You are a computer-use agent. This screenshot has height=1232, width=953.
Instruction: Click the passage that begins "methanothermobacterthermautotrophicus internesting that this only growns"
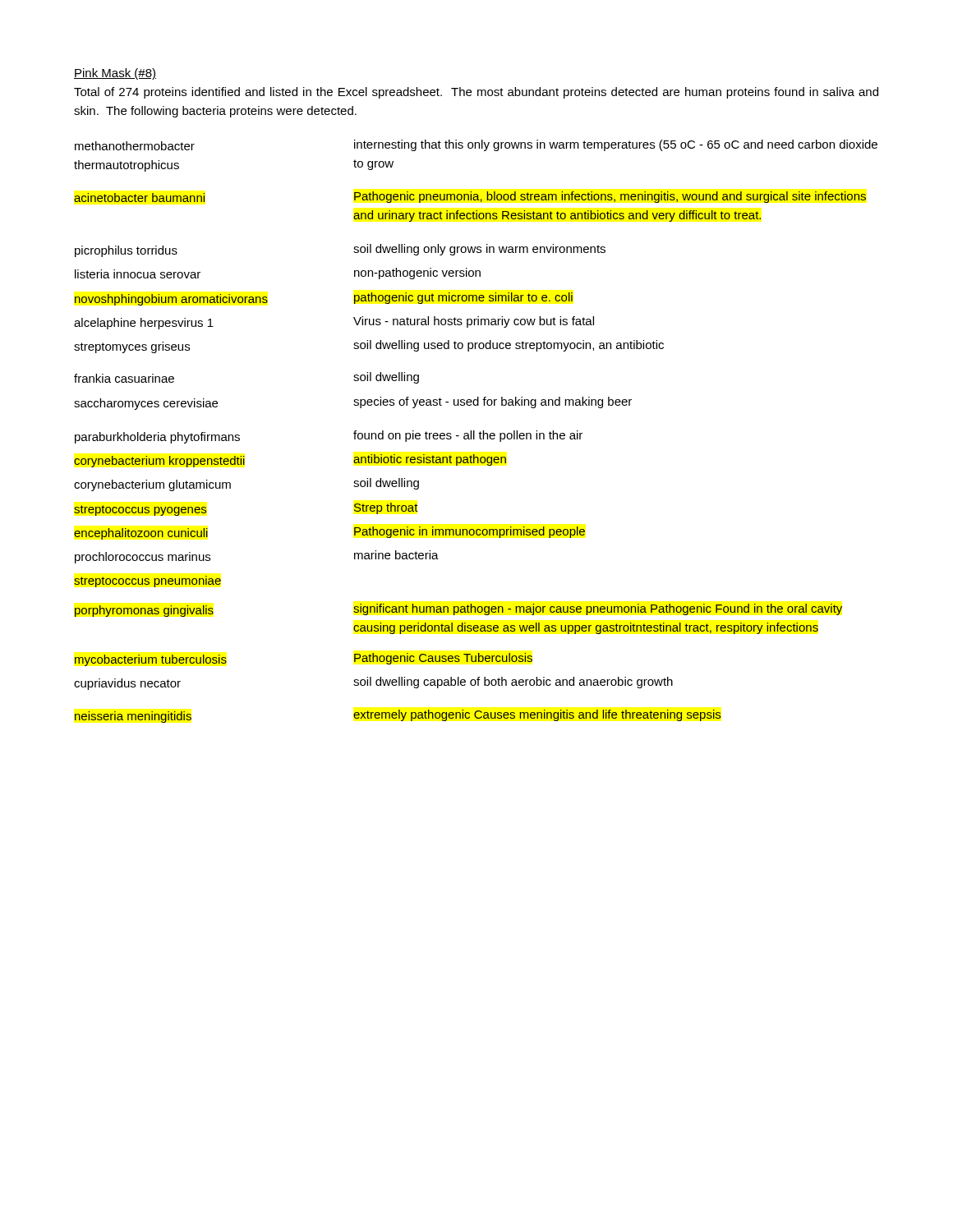click(476, 155)
